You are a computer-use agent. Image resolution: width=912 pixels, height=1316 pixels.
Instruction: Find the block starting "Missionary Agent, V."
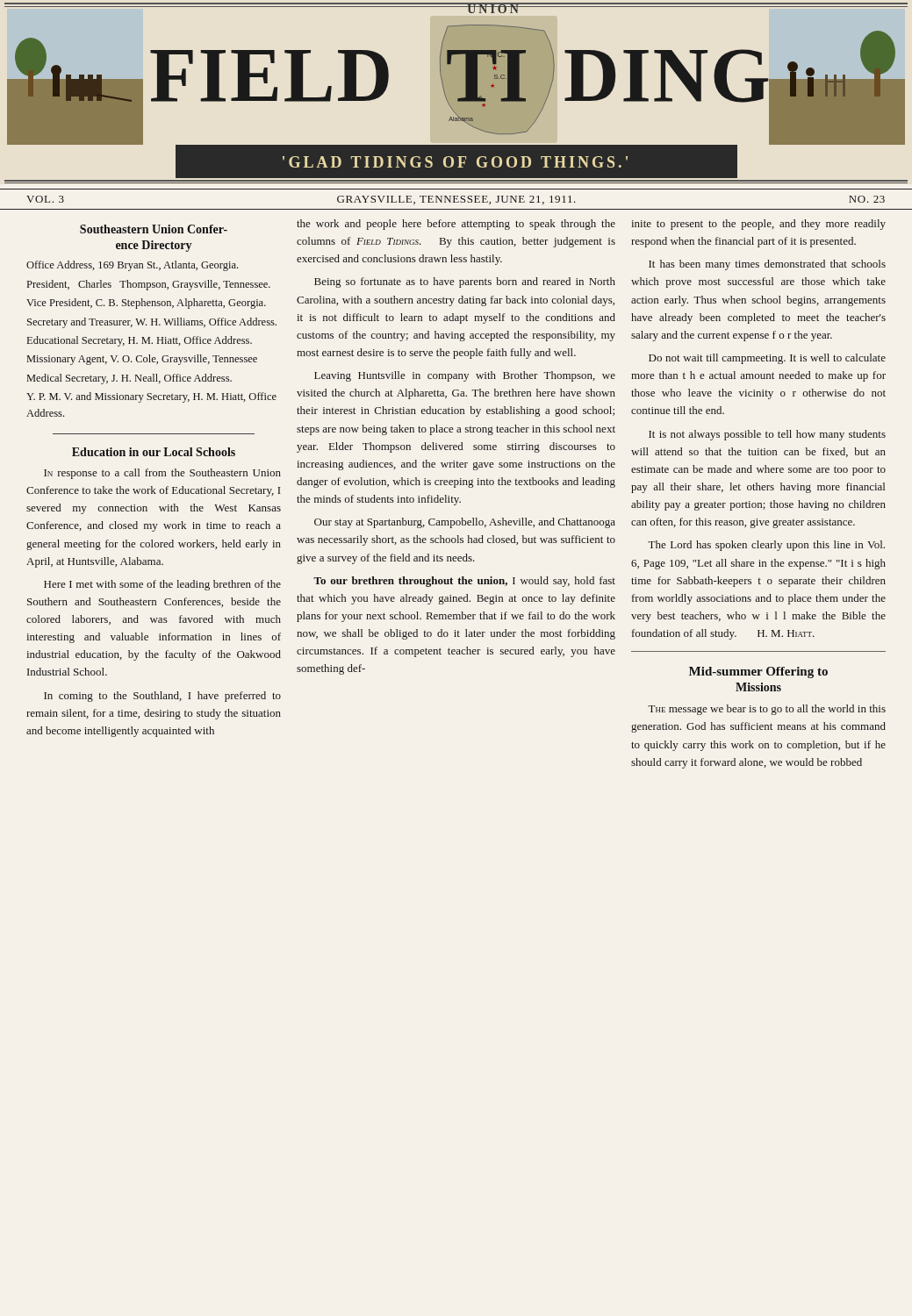[142, 359]
